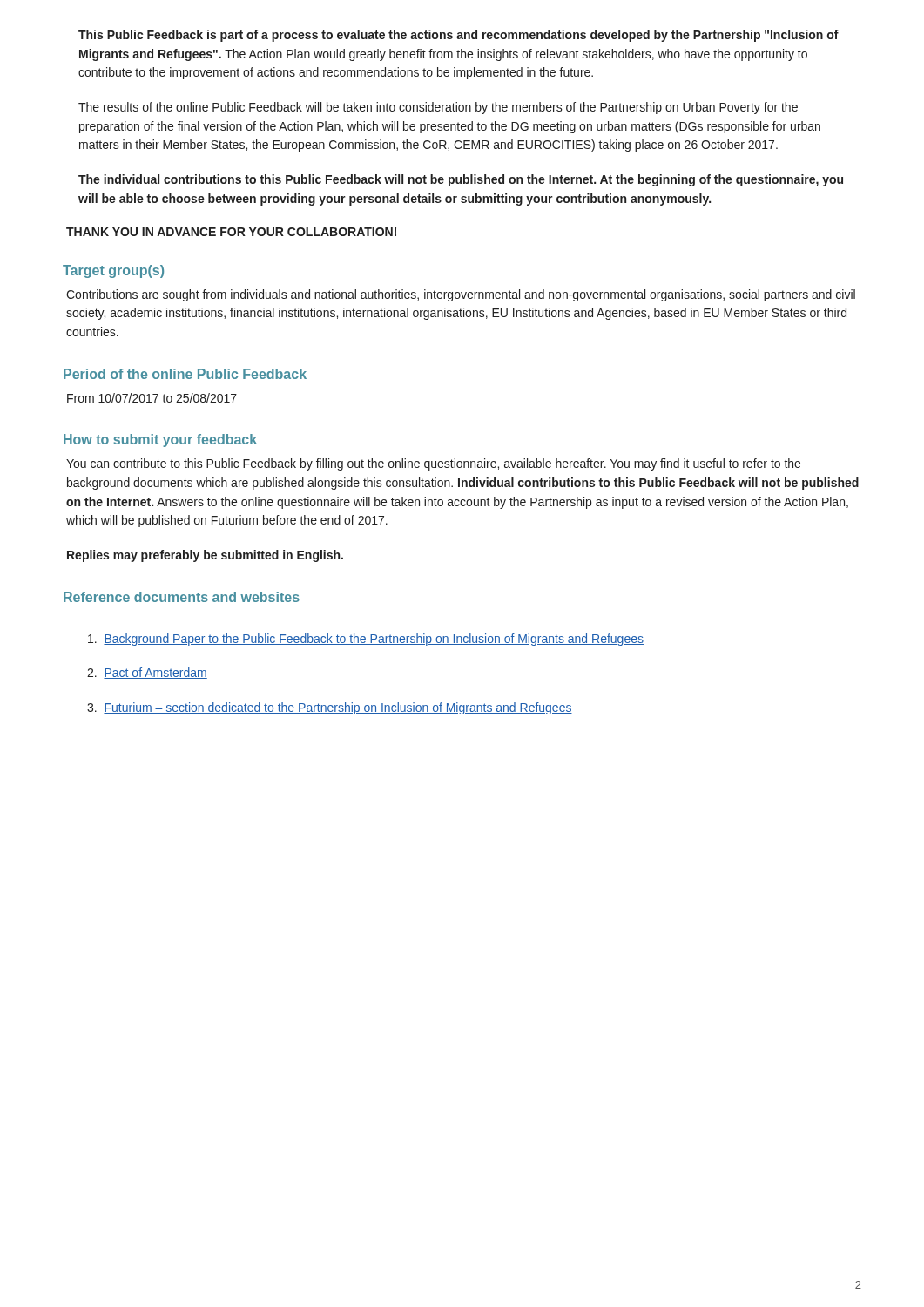Select the text starting "Reference documents and websites"
Image resolution: width=924 pixels, height=1307 pixels.
pos(181,597)
